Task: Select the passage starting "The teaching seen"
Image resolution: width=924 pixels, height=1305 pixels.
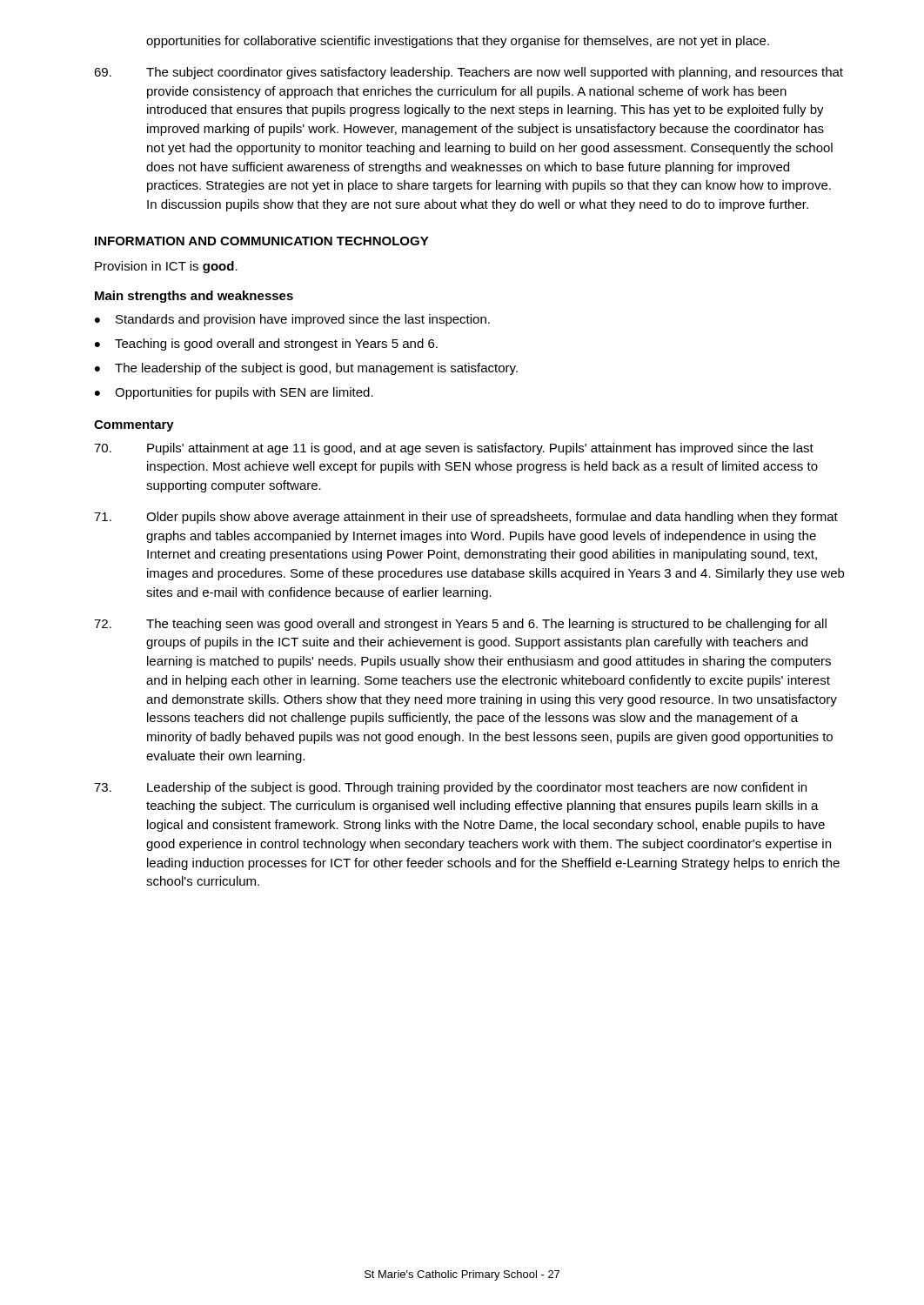Action: [x=470, y=689]
